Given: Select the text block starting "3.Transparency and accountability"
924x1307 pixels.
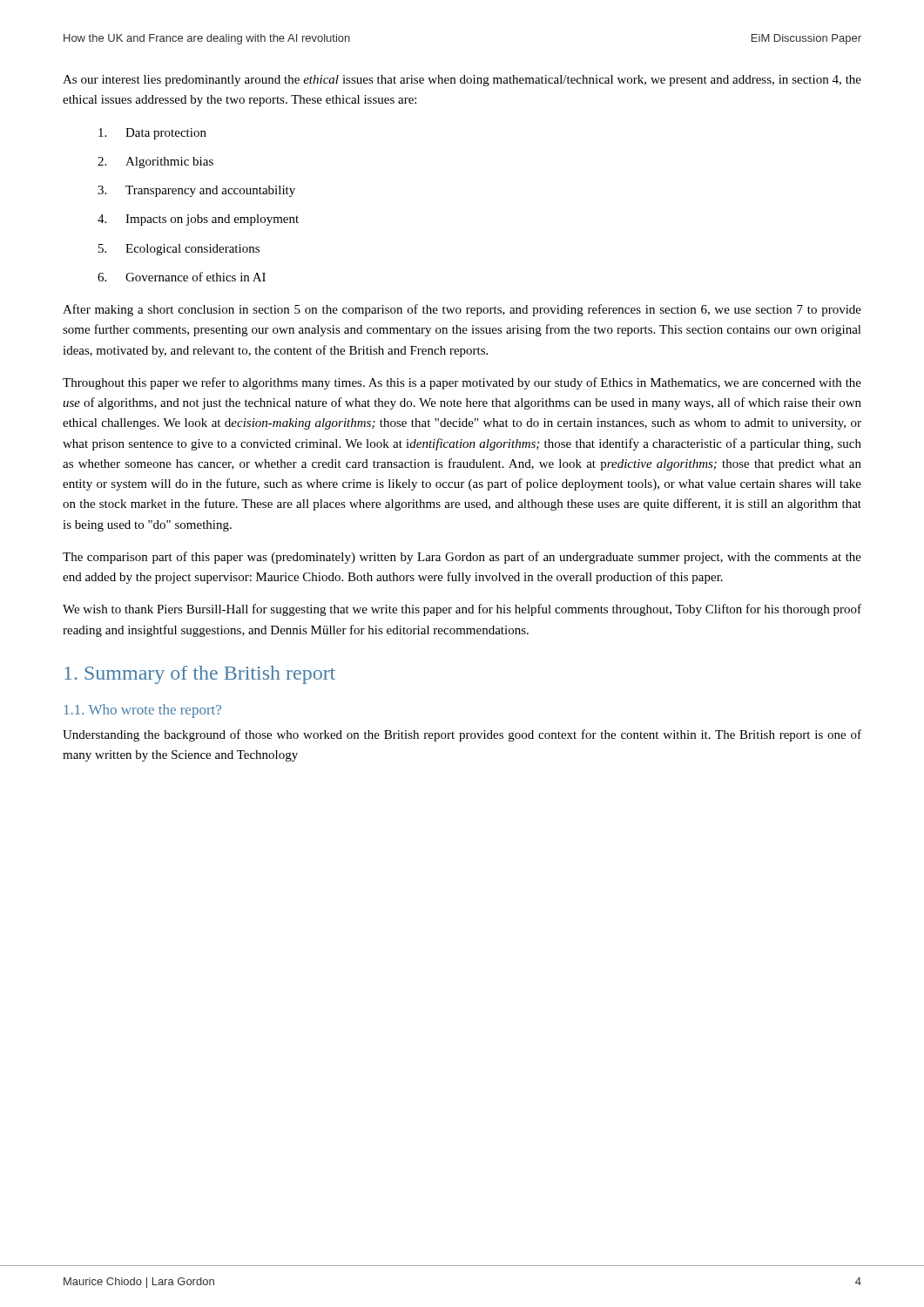Looking at the screenshot, I should [x=196, y=190].
